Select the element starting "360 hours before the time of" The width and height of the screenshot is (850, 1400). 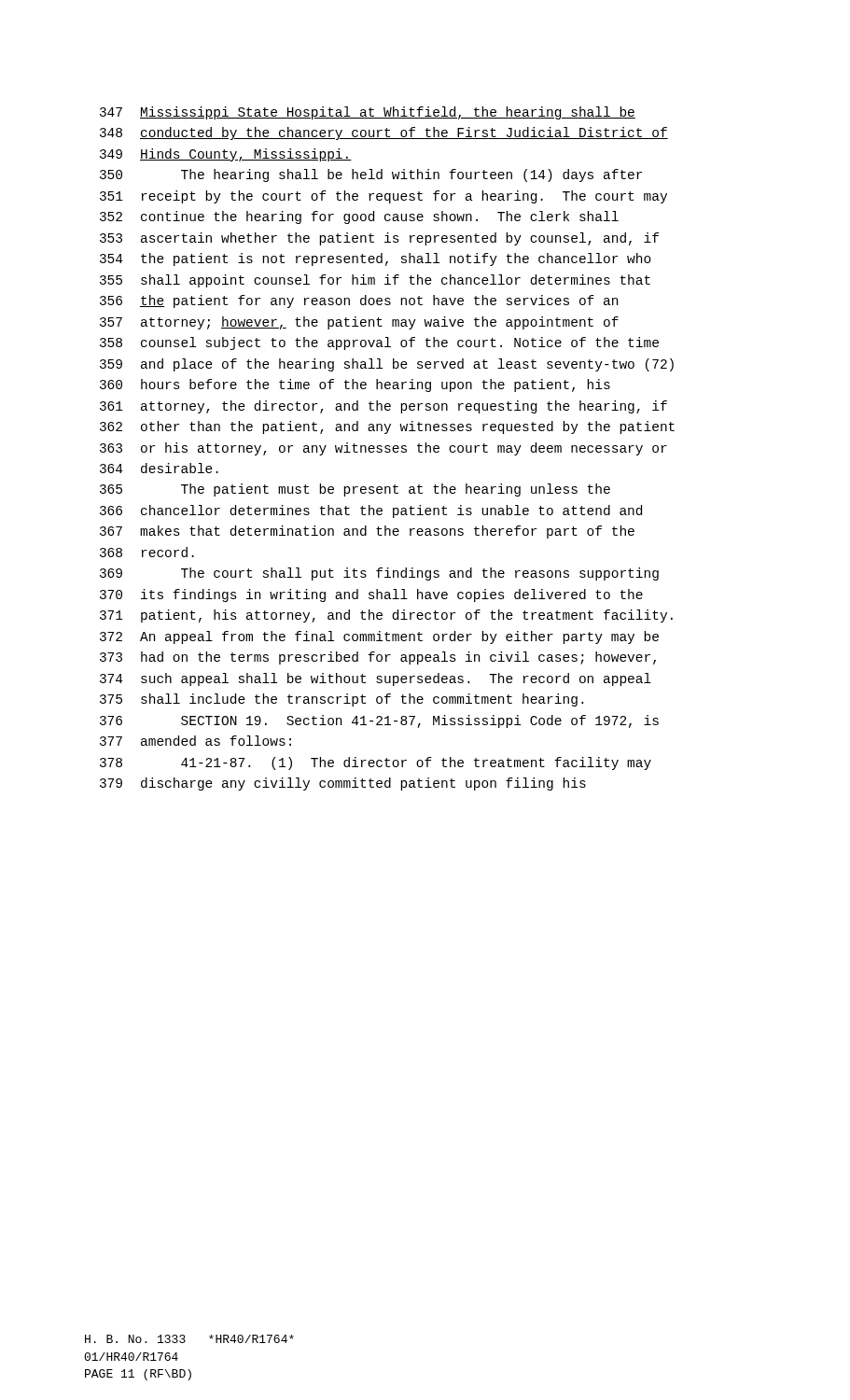click(x=347, y=386)
